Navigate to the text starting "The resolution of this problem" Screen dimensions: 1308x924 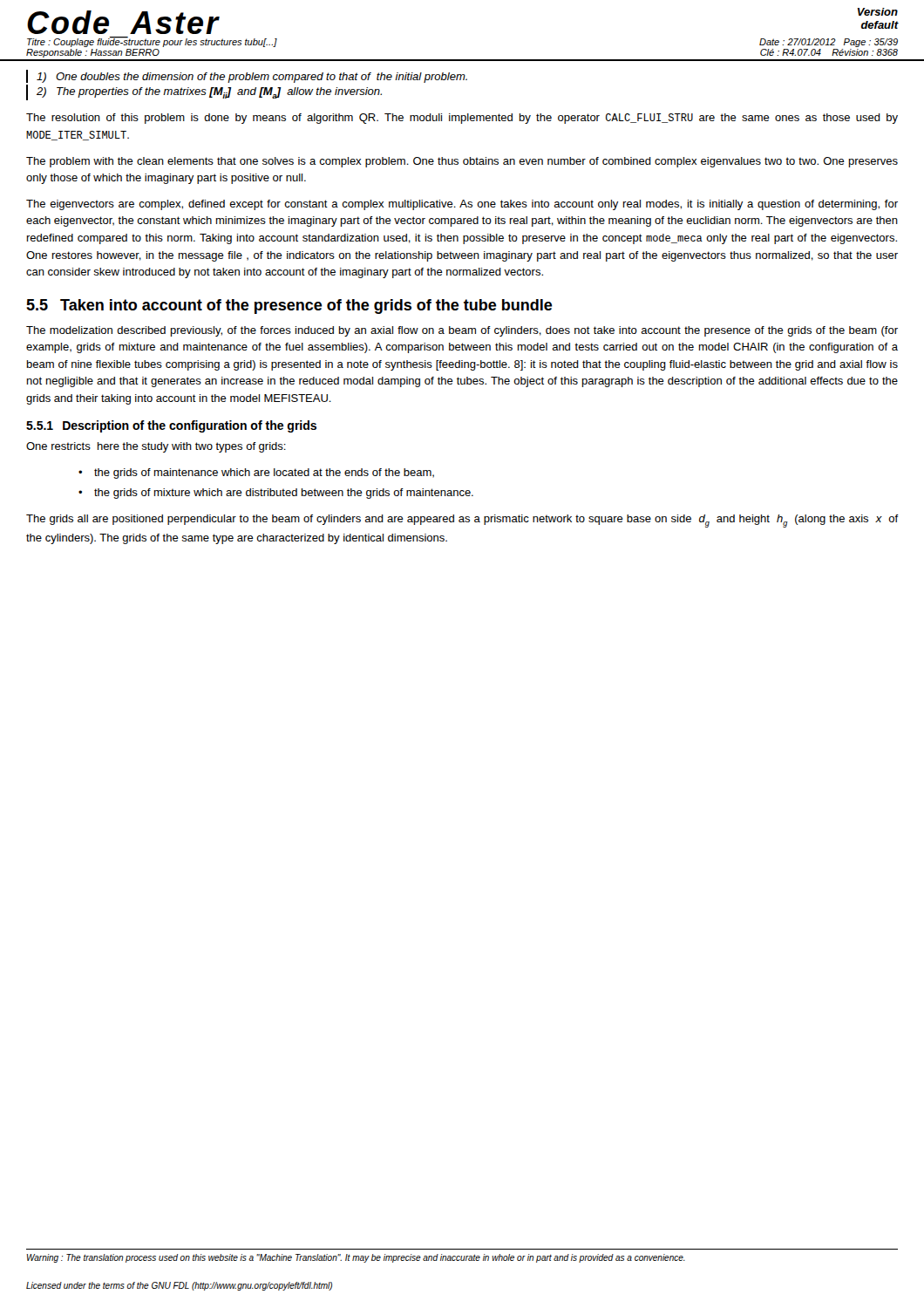462,126
